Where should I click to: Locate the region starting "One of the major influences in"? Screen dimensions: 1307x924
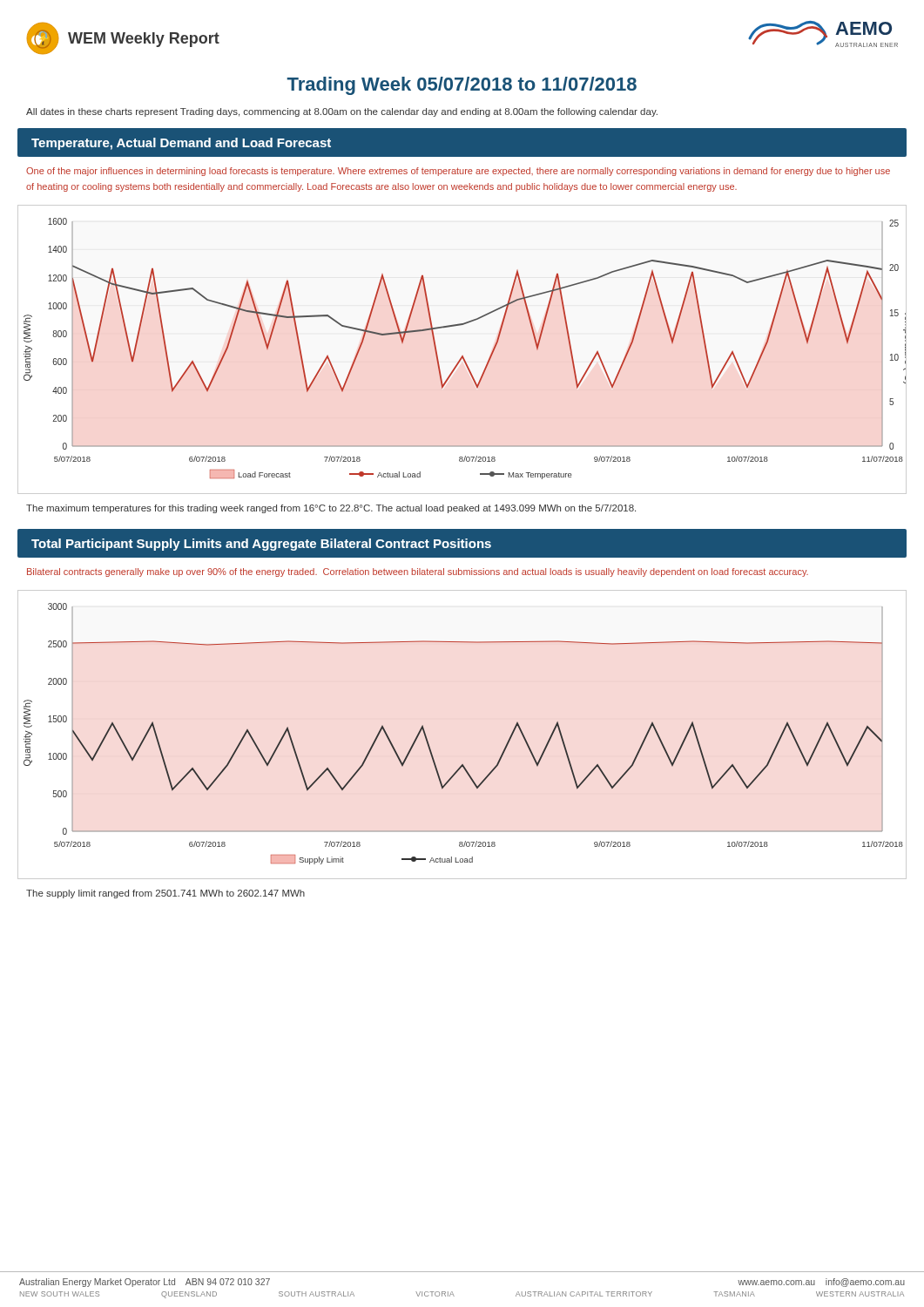pyautogui.click(x=458, y=179)
